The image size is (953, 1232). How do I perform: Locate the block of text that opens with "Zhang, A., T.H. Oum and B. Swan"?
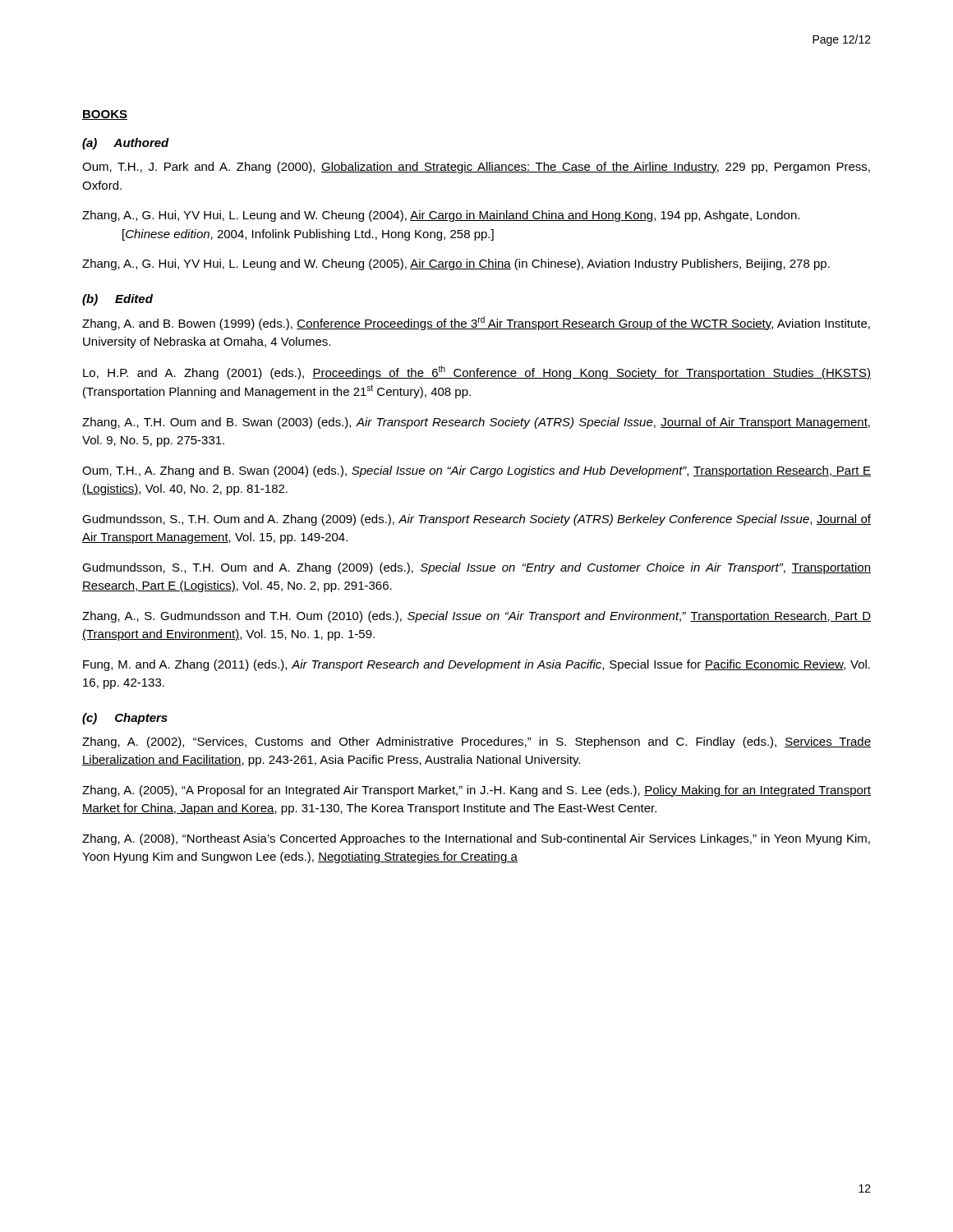point(476,431)
